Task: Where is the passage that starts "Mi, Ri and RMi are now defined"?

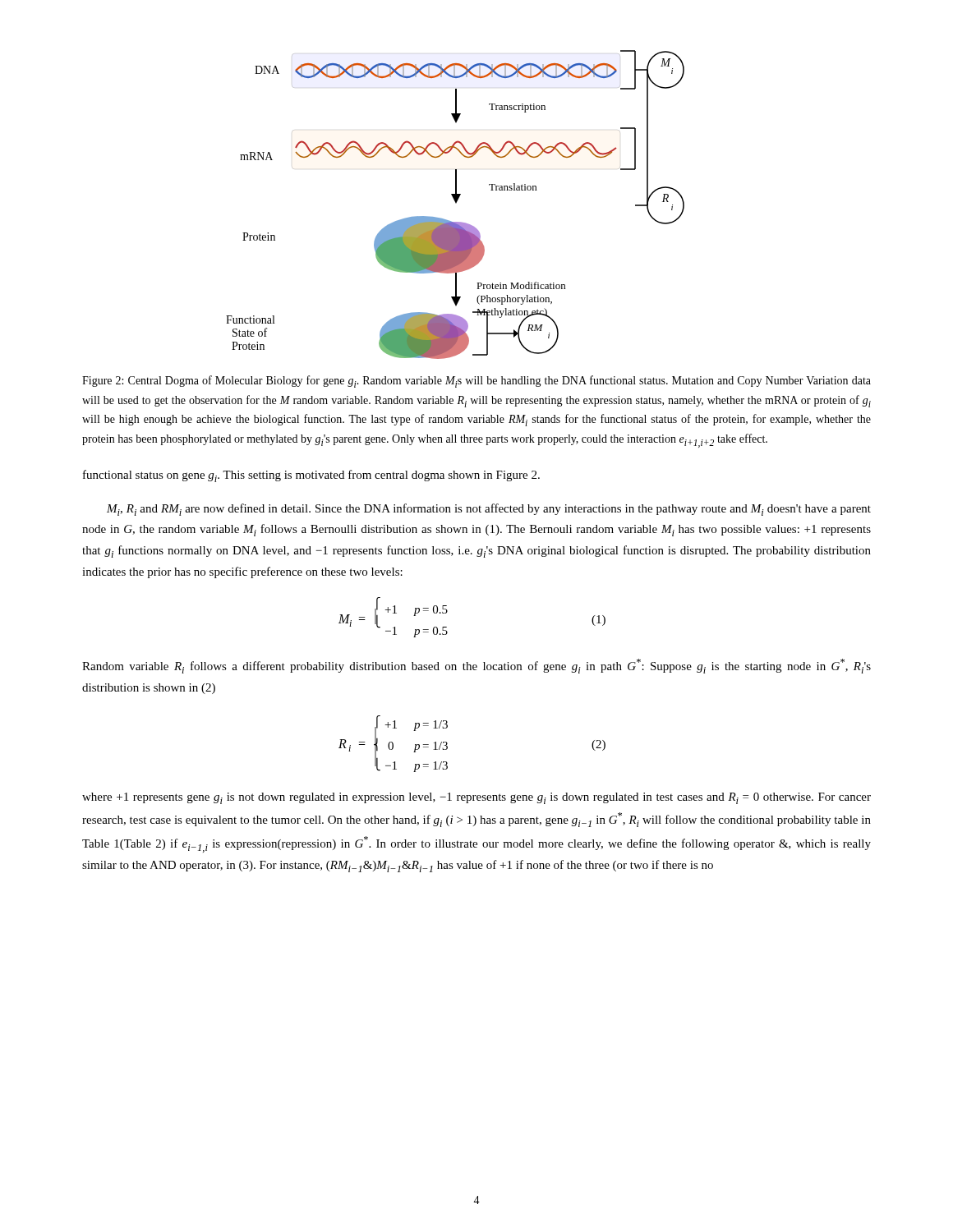Action: click(476, 540)
